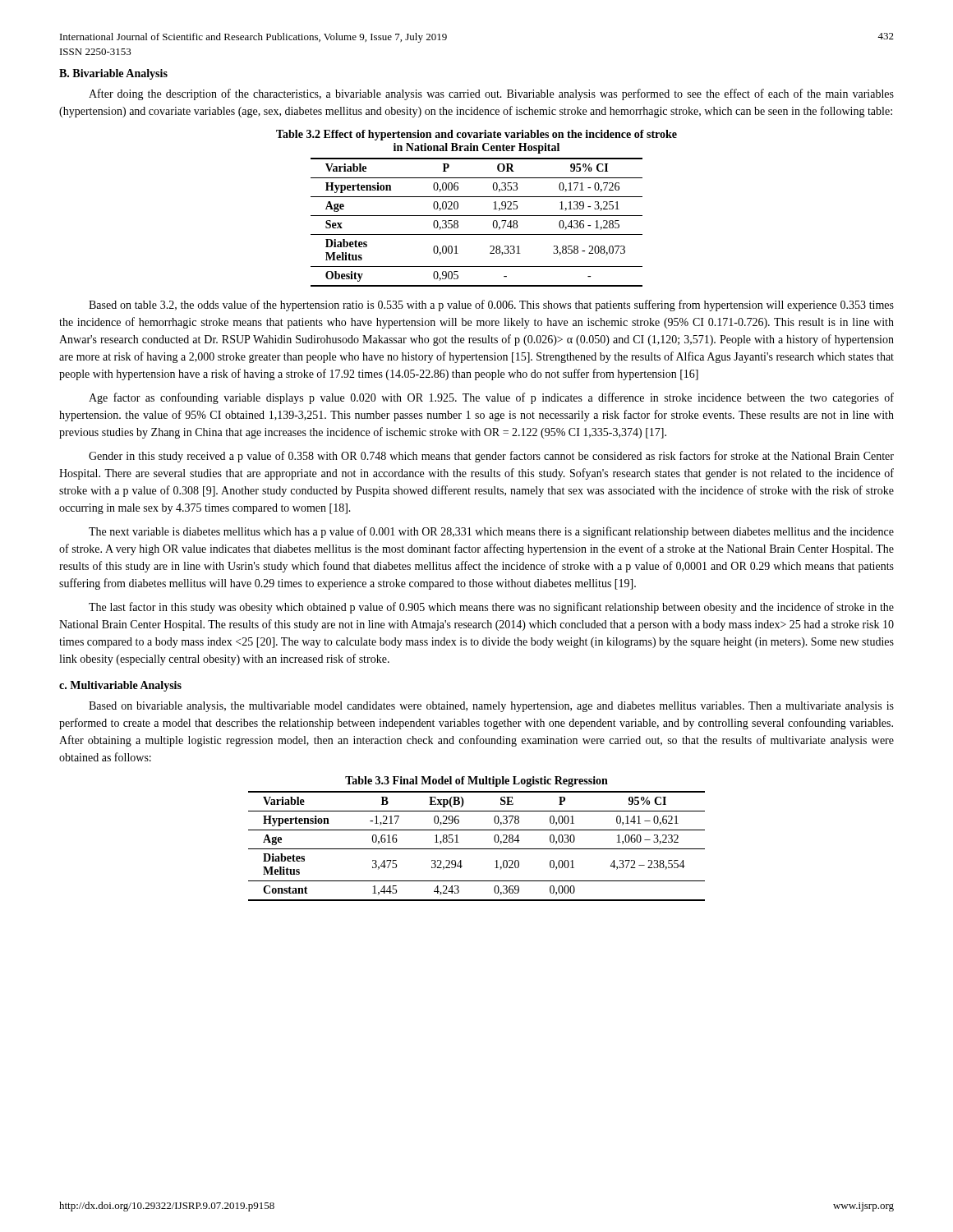Click on the text block containing "The last factor in this"
This screenshot has width=953, height=1232.
coord(476,633)
